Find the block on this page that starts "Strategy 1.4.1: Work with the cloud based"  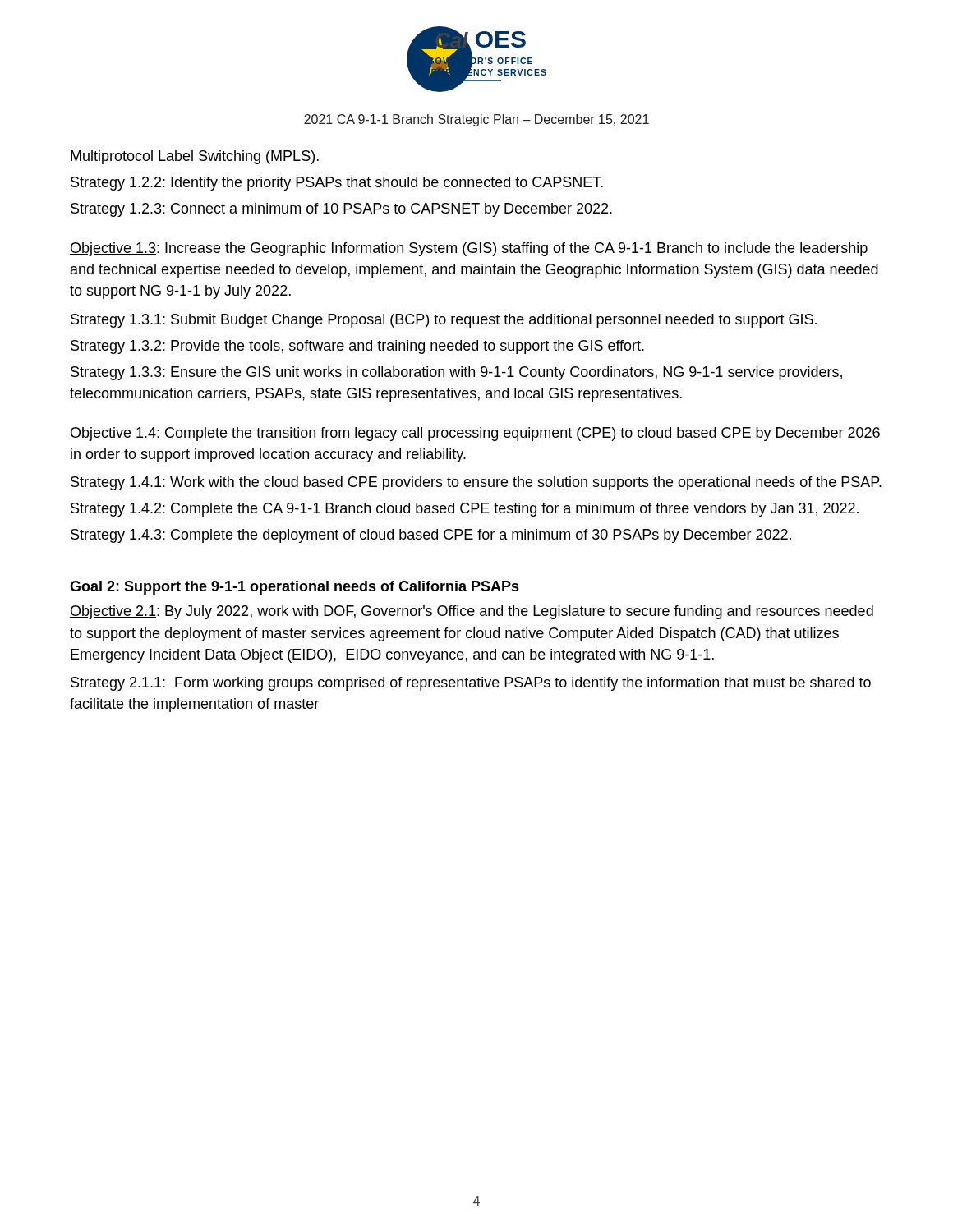coord(476,482)
